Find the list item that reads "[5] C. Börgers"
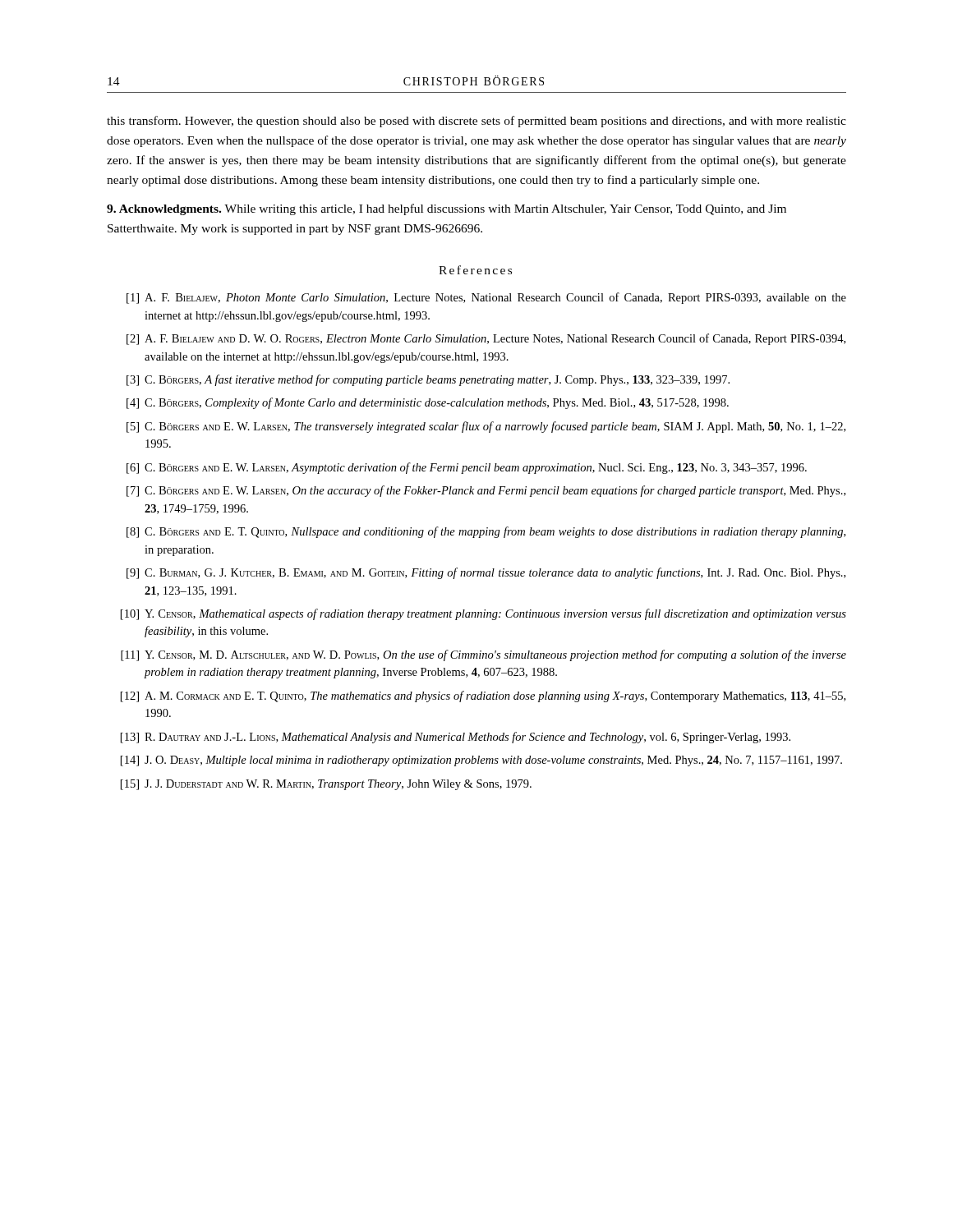This screenshot has width=953, height=1232. tap(476, 436)
